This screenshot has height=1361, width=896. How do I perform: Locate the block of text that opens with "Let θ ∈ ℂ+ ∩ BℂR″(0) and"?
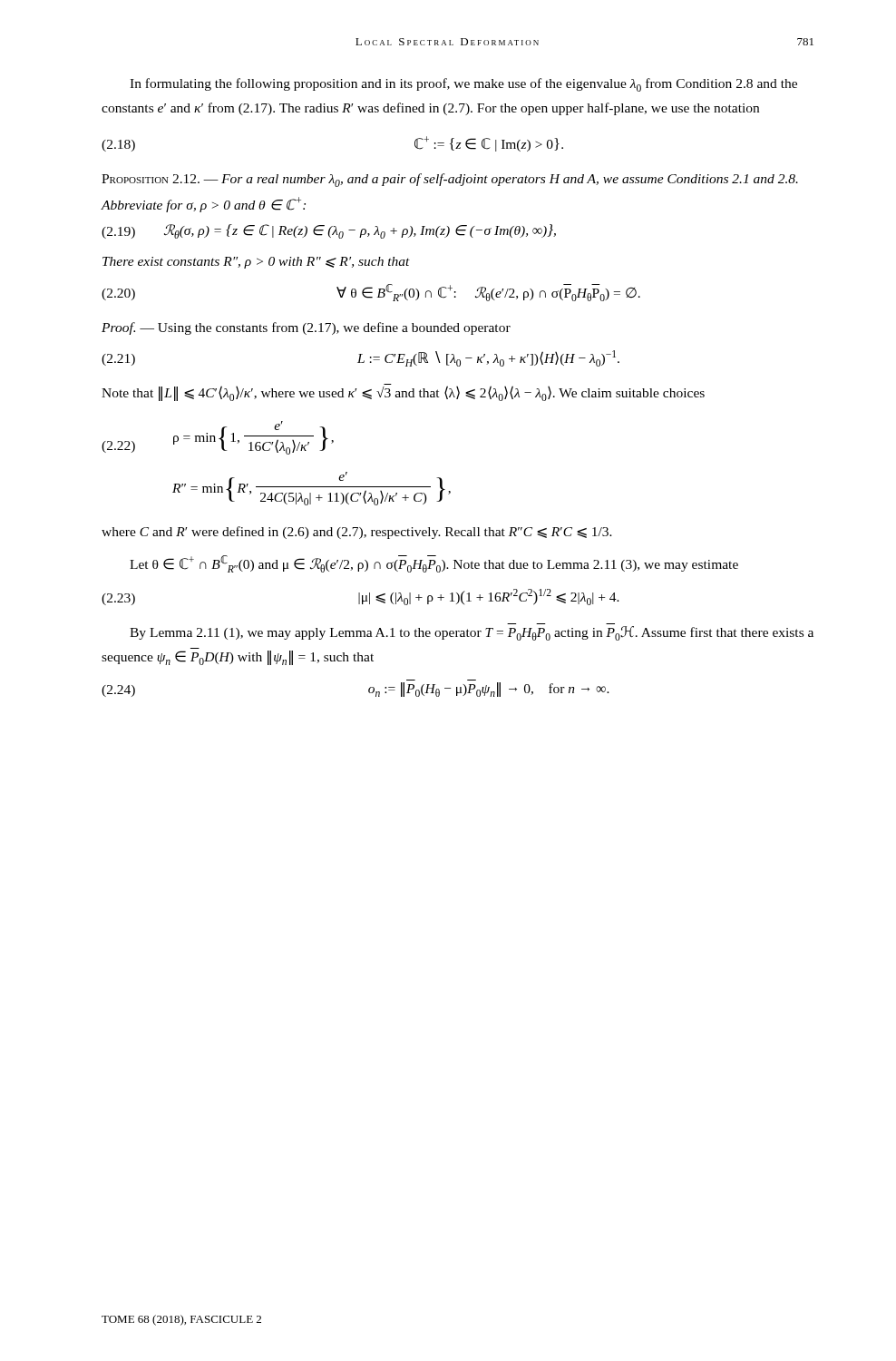pyautogui.click(x=434, y=565)
